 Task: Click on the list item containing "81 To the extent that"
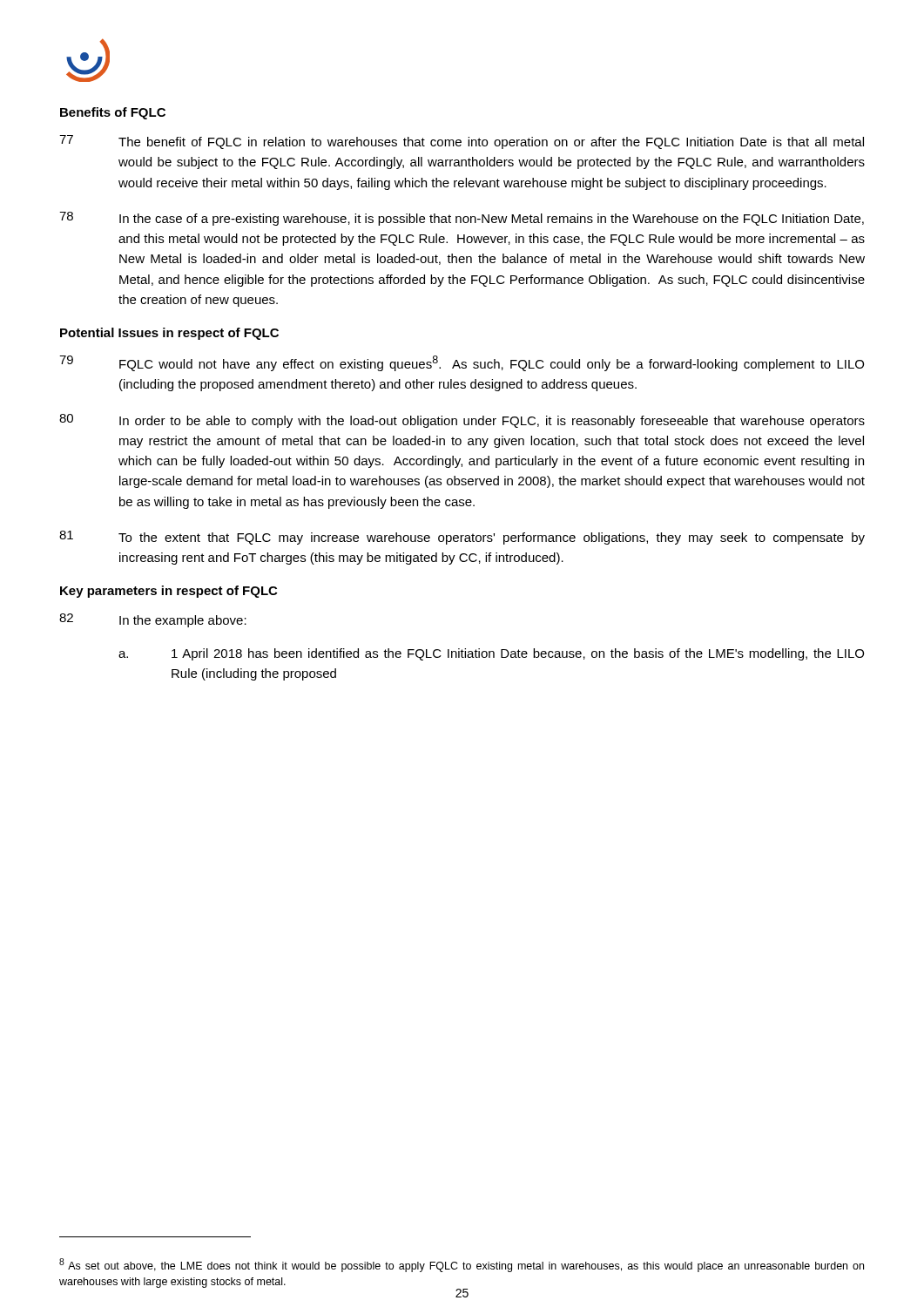click(462, 547)
